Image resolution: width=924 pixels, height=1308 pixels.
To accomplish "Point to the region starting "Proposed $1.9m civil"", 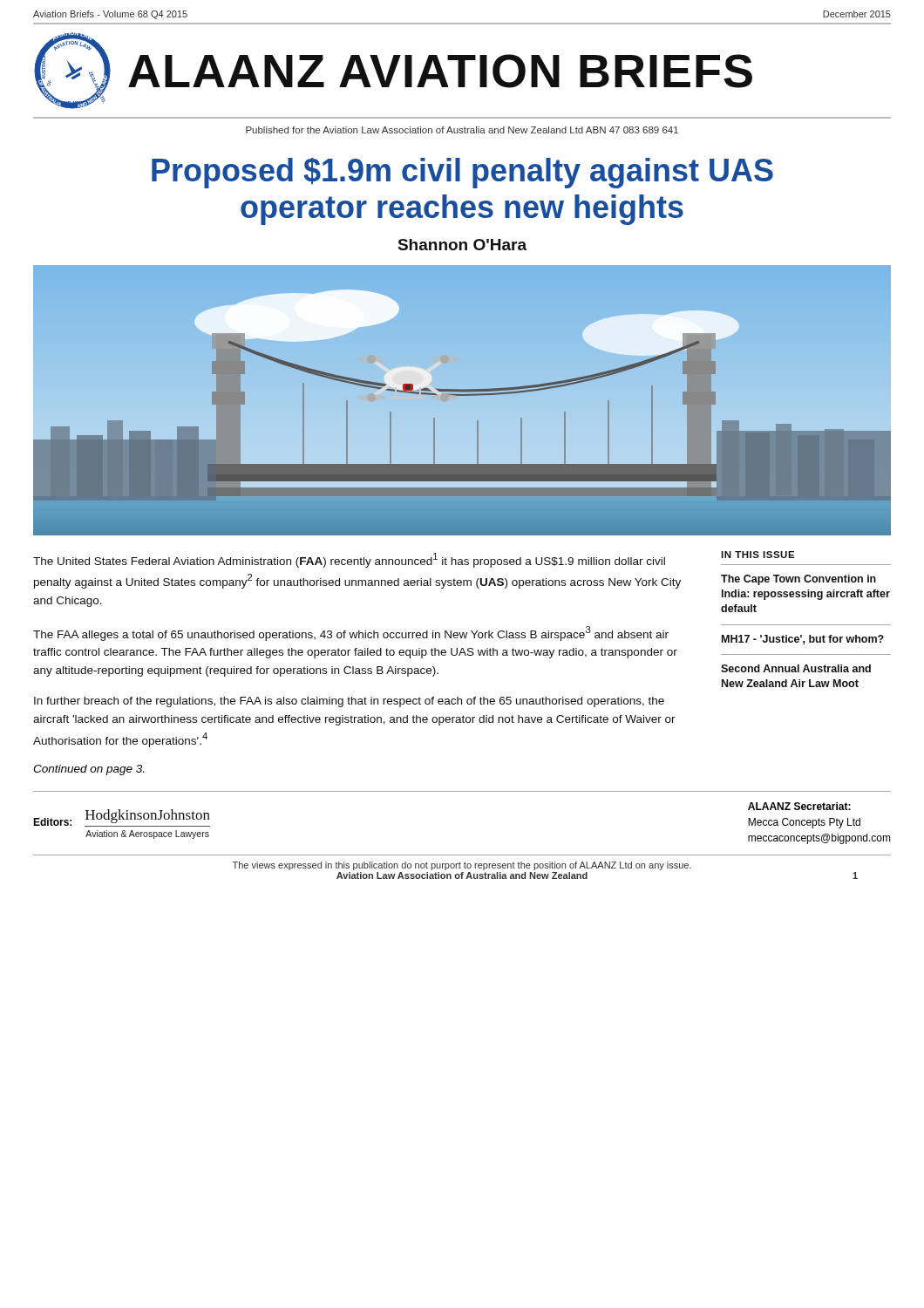I will pyautogui.click(x=462, y=190).
